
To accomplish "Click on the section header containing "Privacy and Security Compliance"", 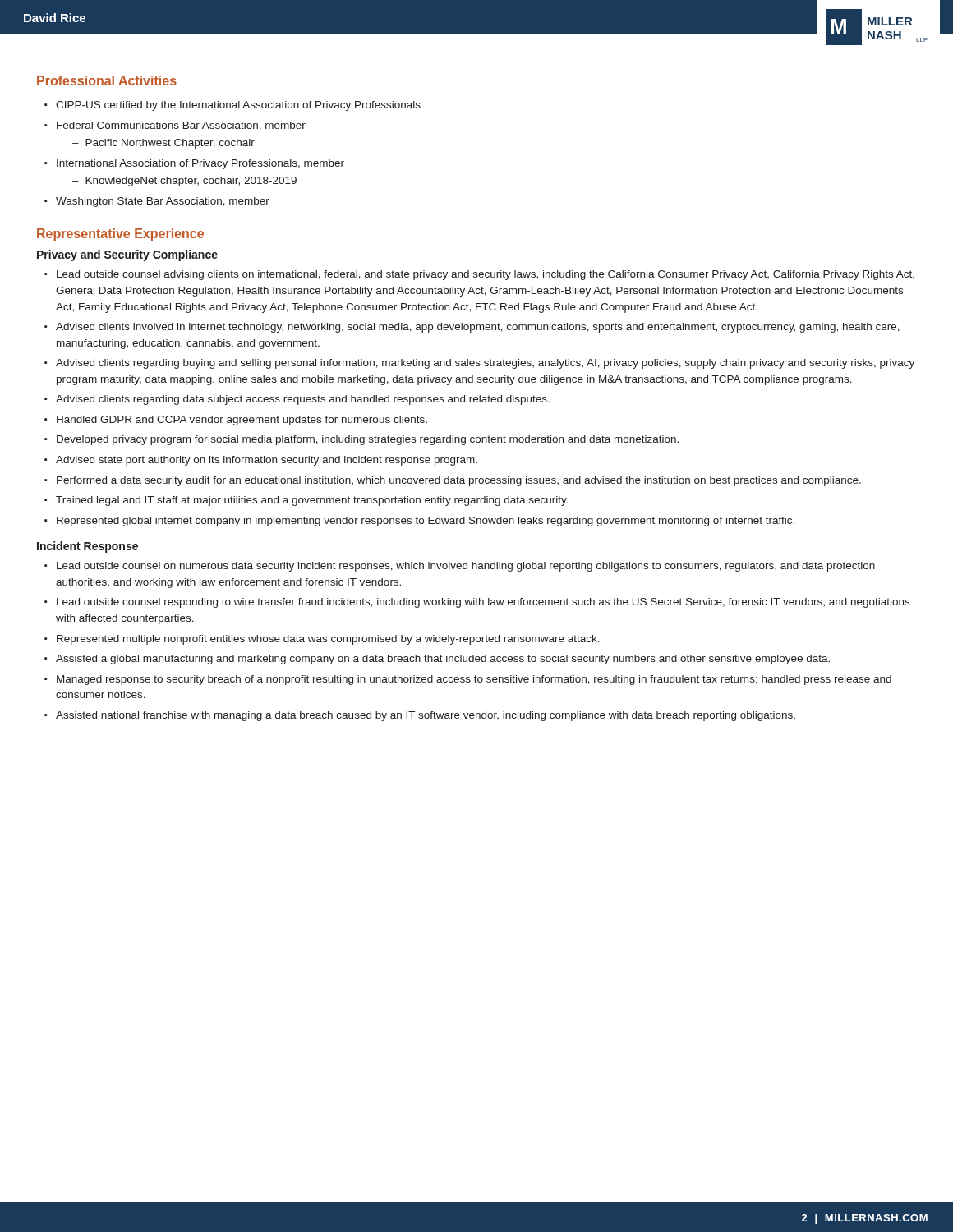I will (x=127, y=255).
